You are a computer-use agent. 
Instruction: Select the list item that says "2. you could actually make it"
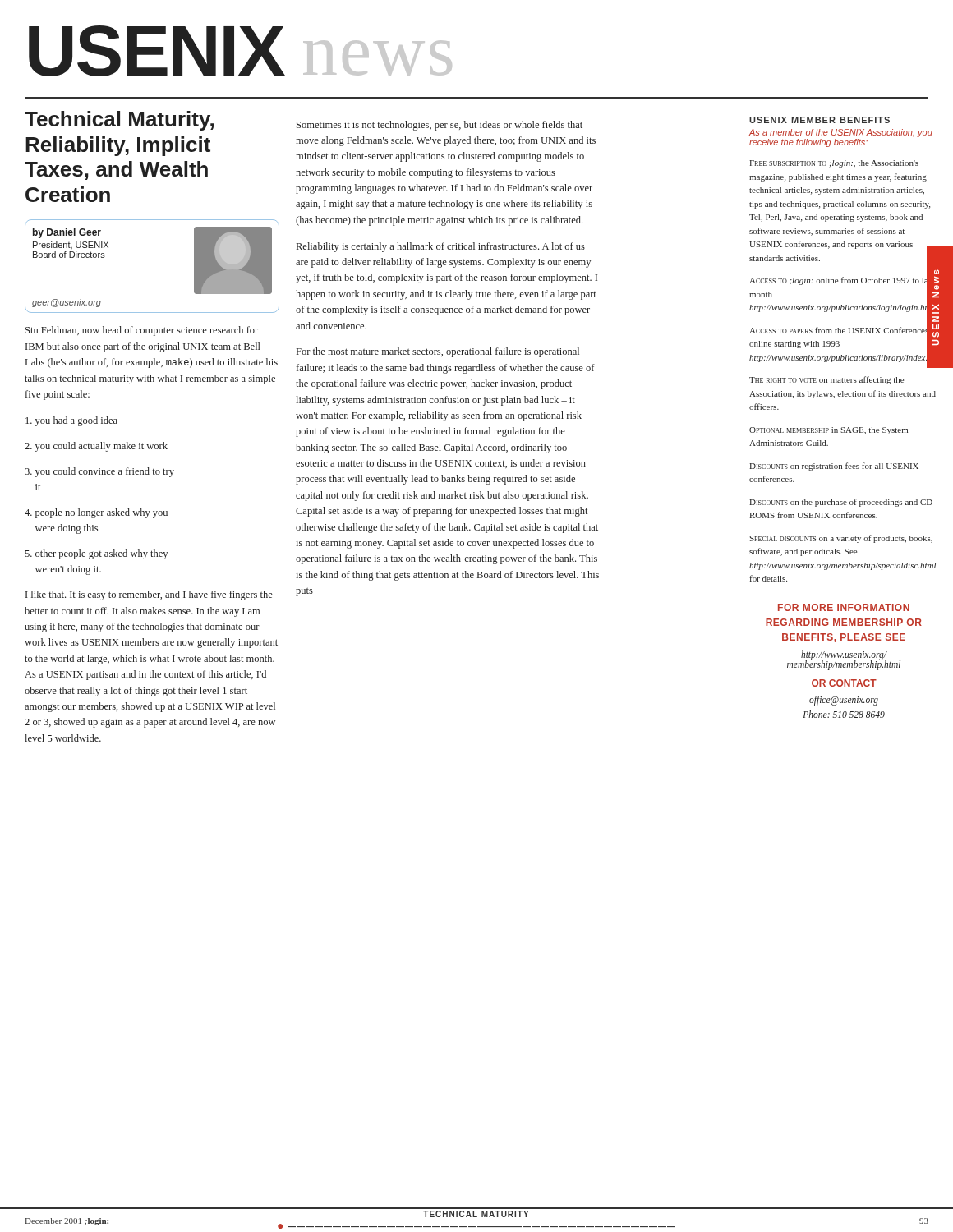[152, 446]
